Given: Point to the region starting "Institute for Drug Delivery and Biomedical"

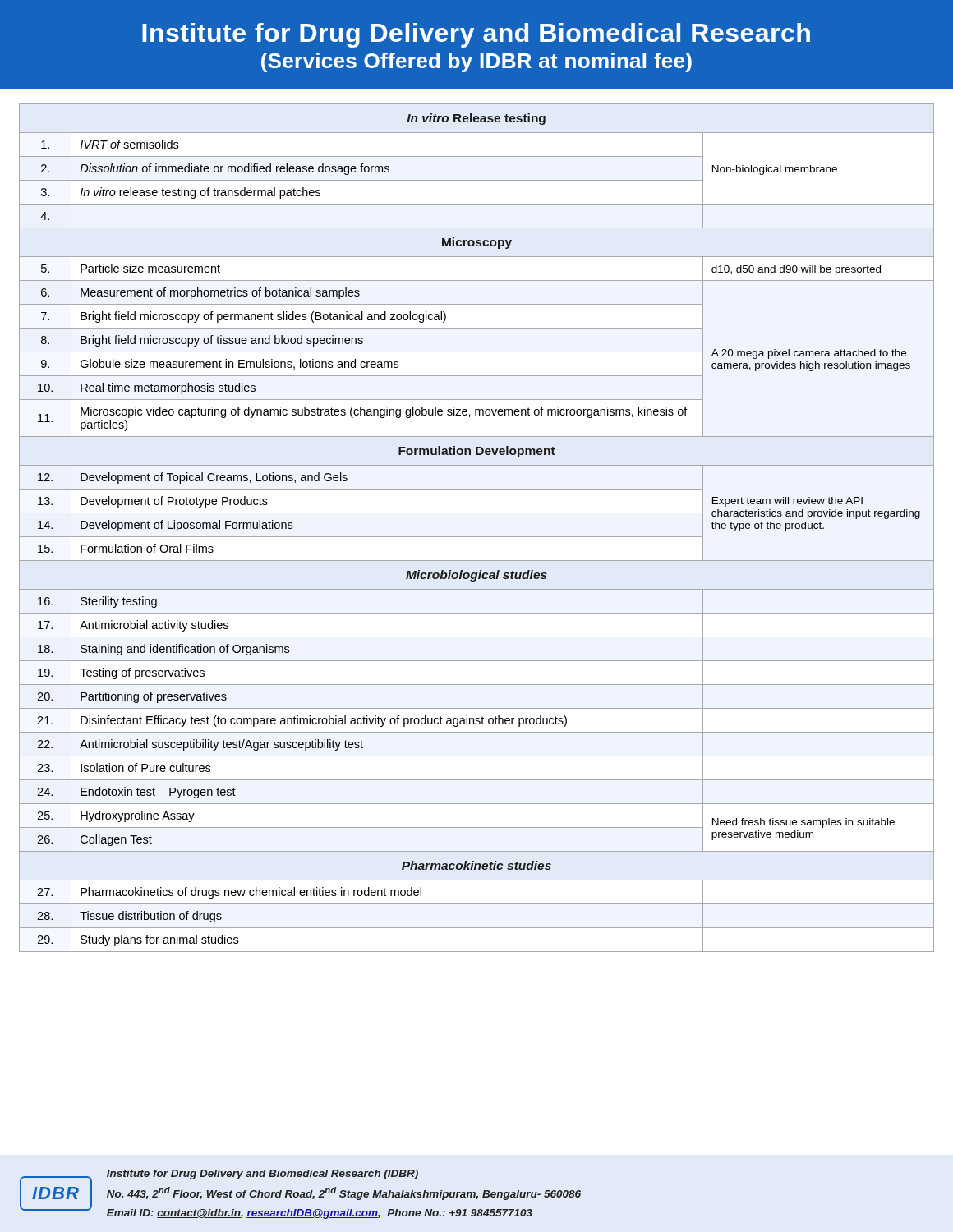Looking at the screenshot, I should click(476, 46).
